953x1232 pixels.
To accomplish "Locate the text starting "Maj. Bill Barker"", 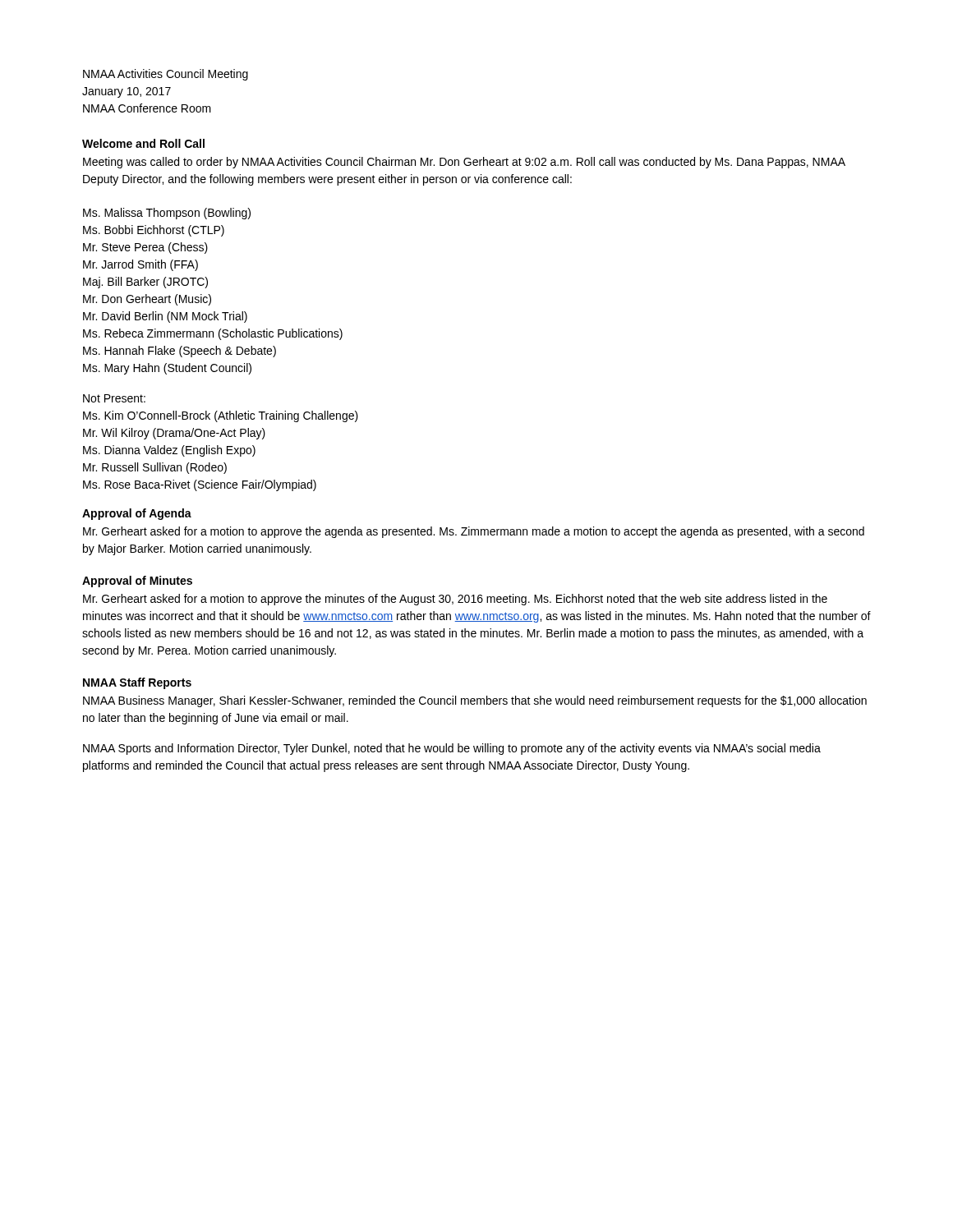I will coord(145,283).
